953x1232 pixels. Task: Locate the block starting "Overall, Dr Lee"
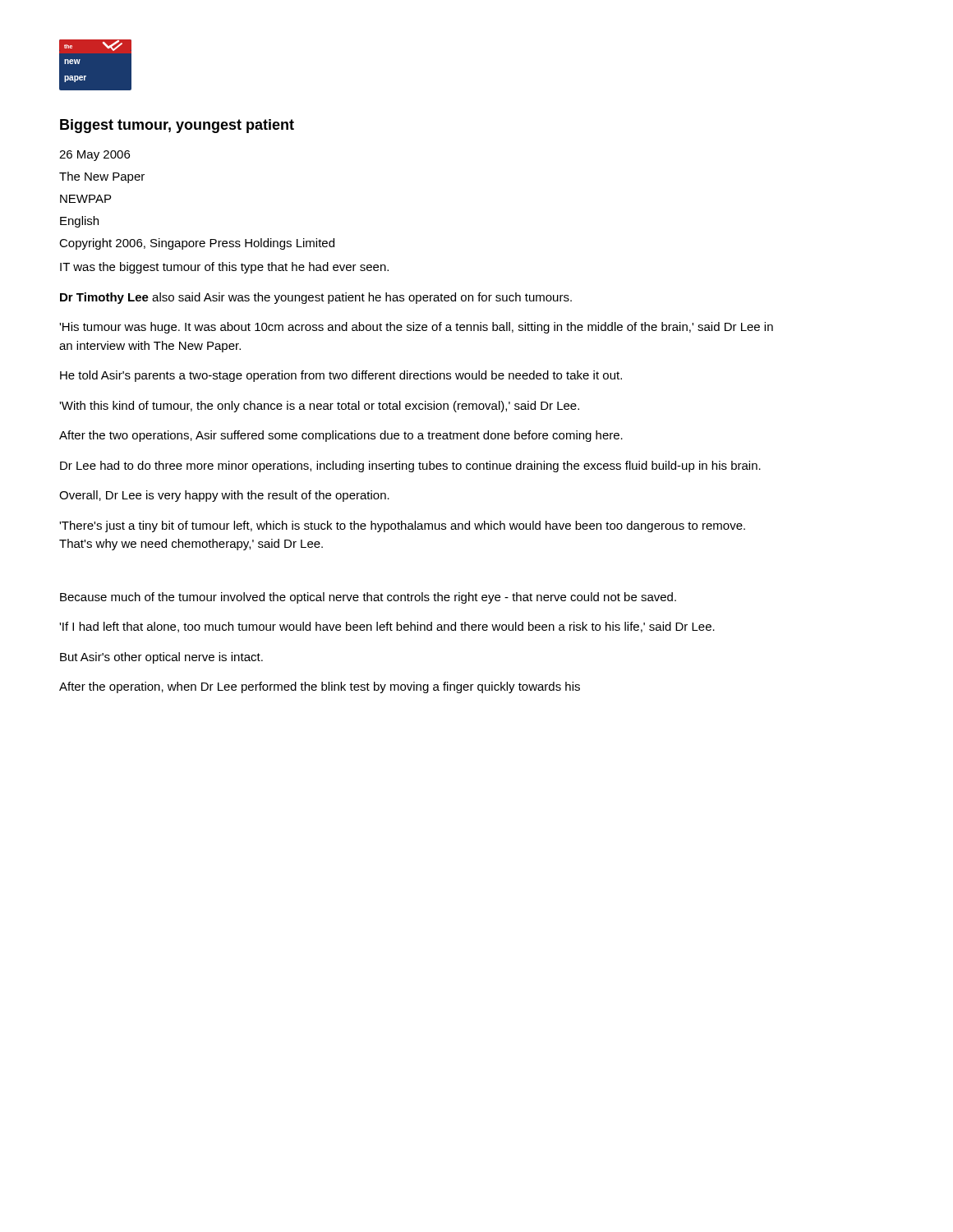coord(225,495)
